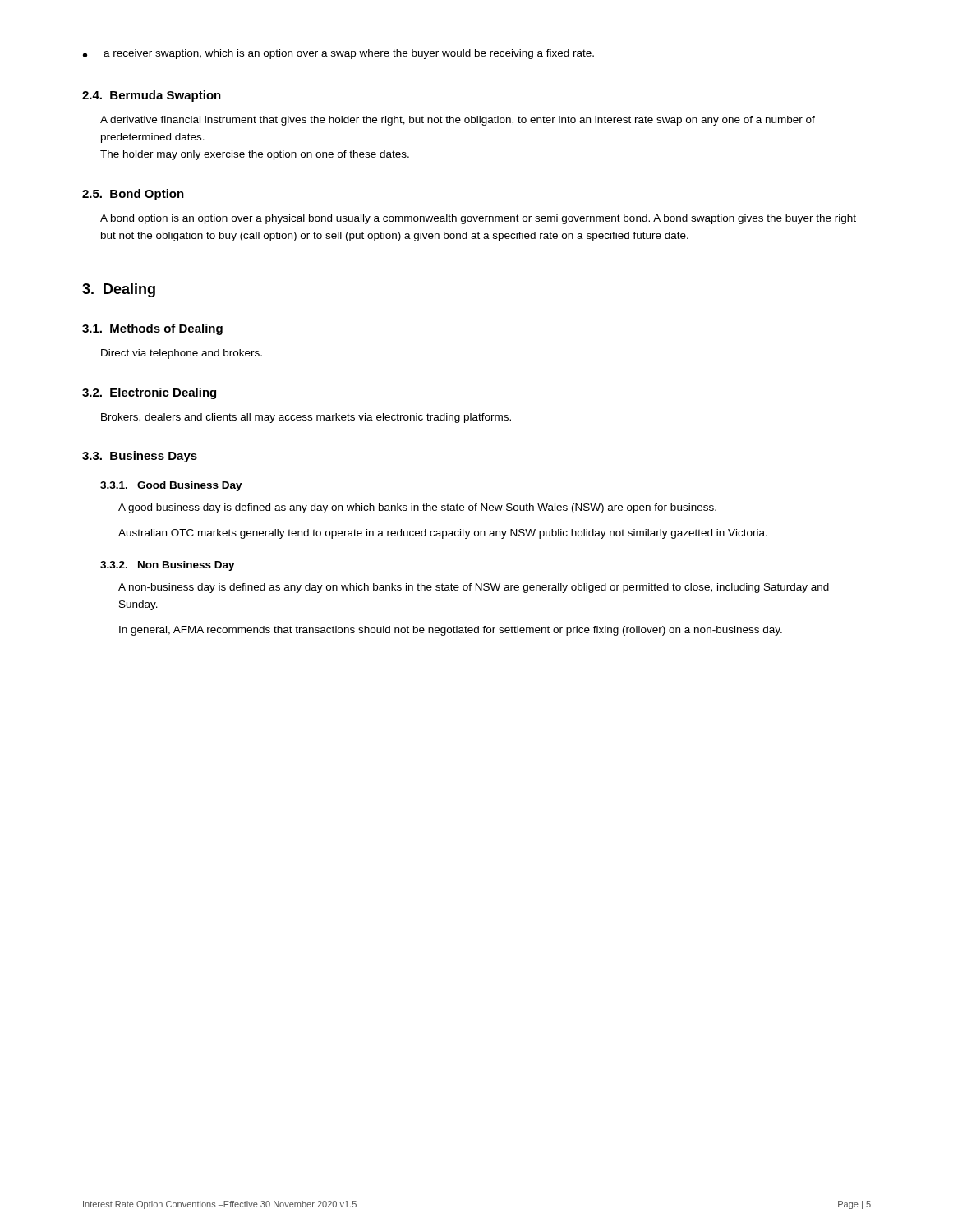
Task: Click on the block starting "2.5. Bond Option"
Action: [133, 193]
